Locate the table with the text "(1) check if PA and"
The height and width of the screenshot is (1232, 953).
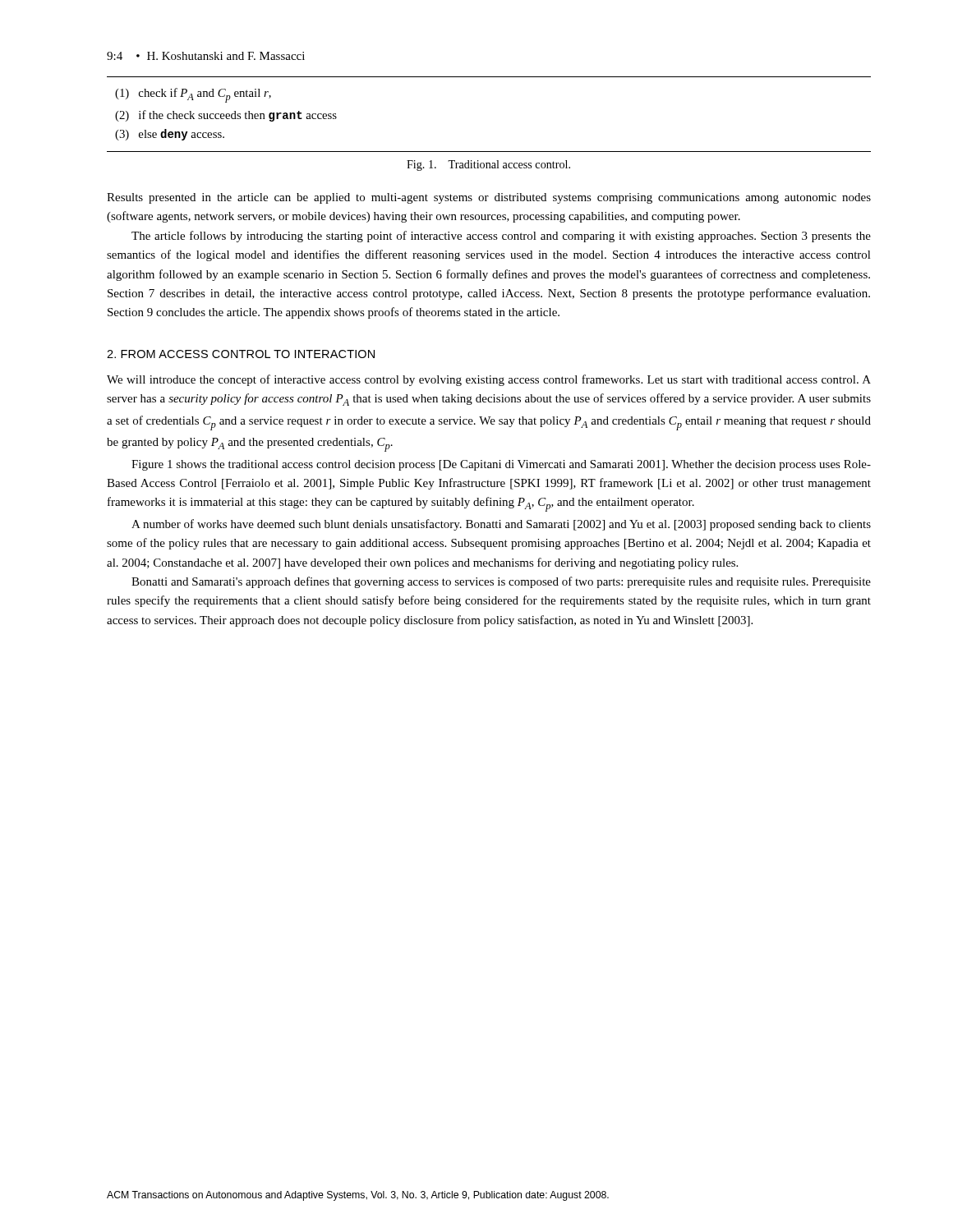pyautogui.click(x=489, y=114)
